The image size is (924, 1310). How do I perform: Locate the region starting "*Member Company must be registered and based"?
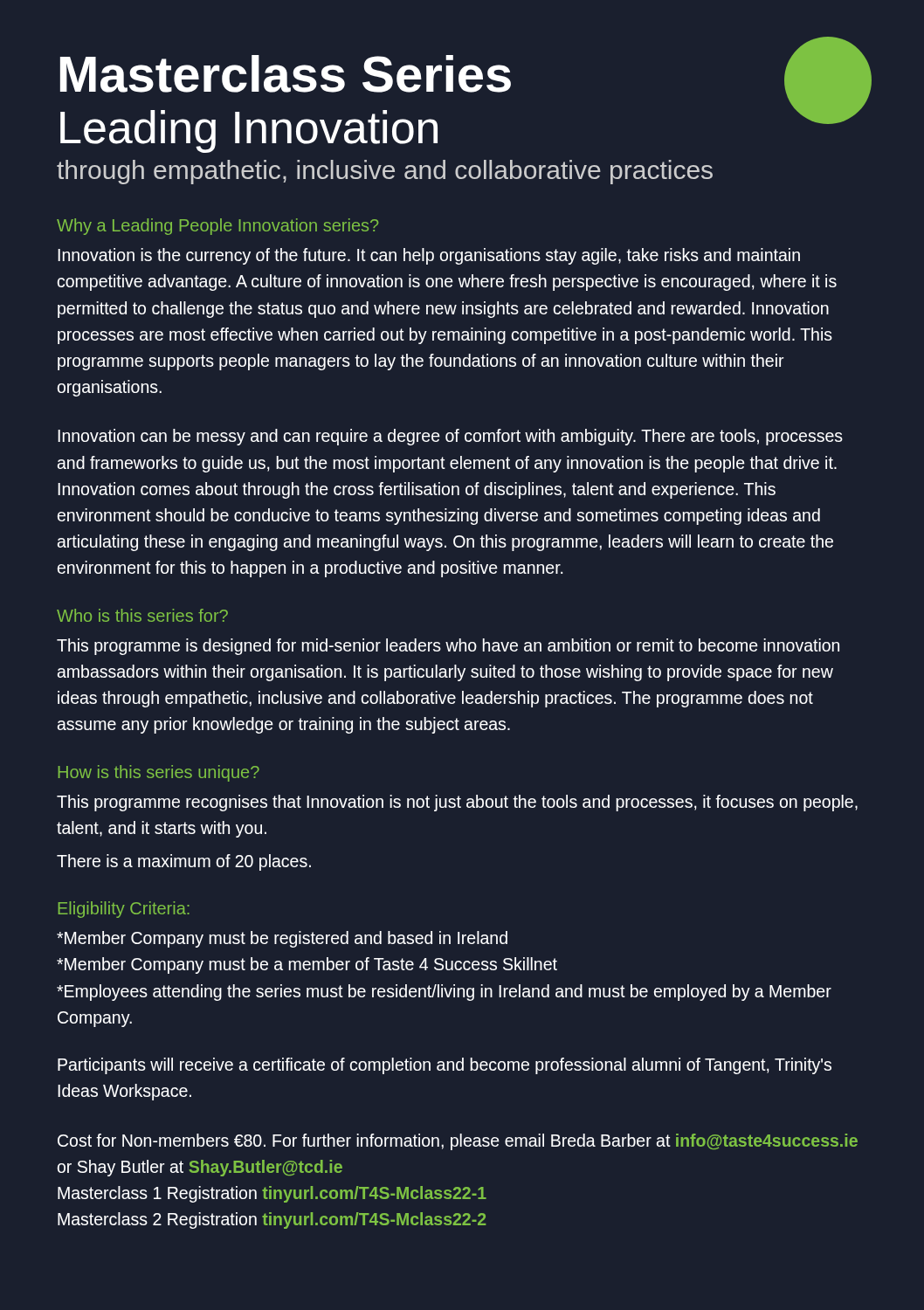coord(462,938)
